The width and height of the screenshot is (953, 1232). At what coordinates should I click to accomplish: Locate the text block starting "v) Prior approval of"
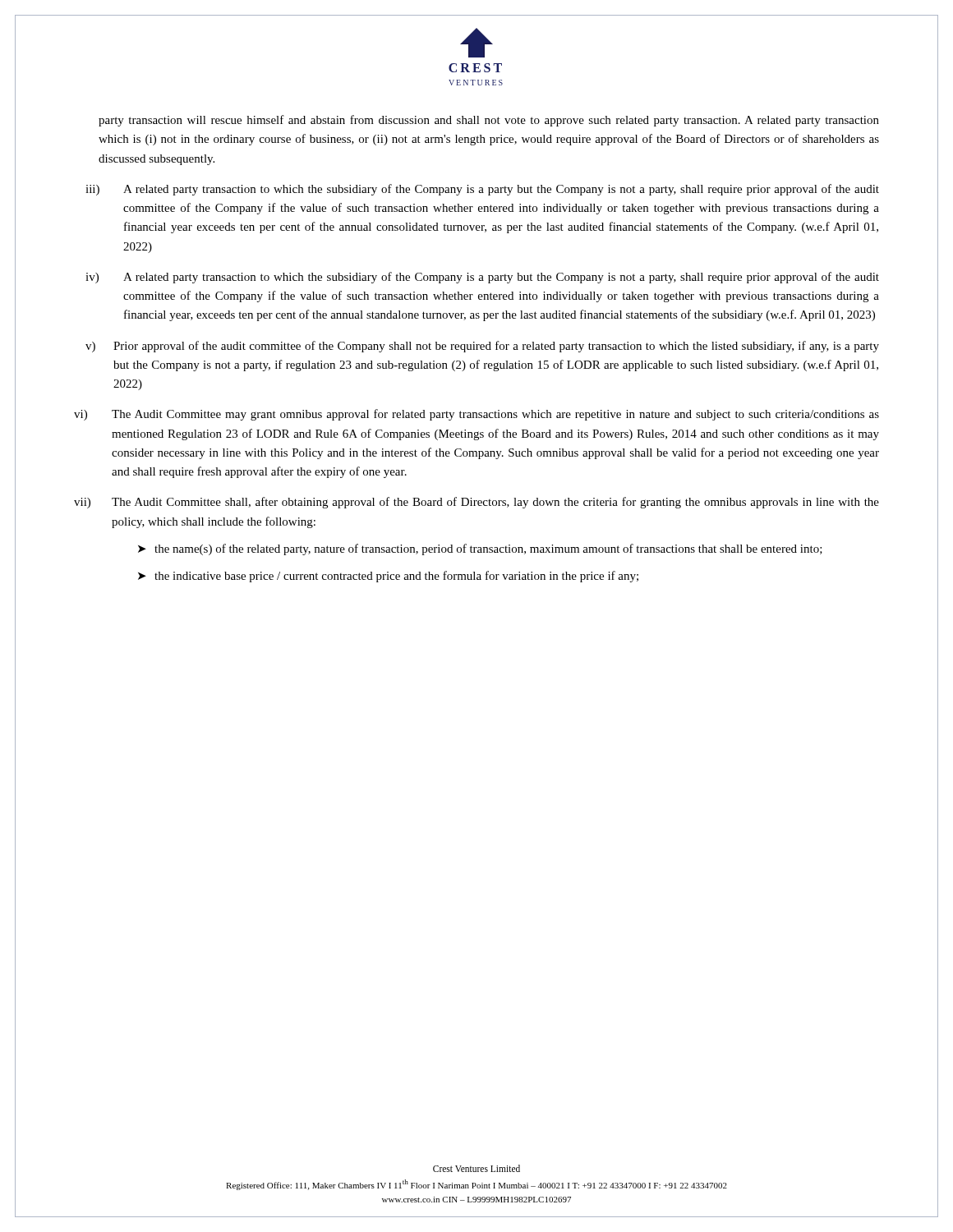[482, 365]
